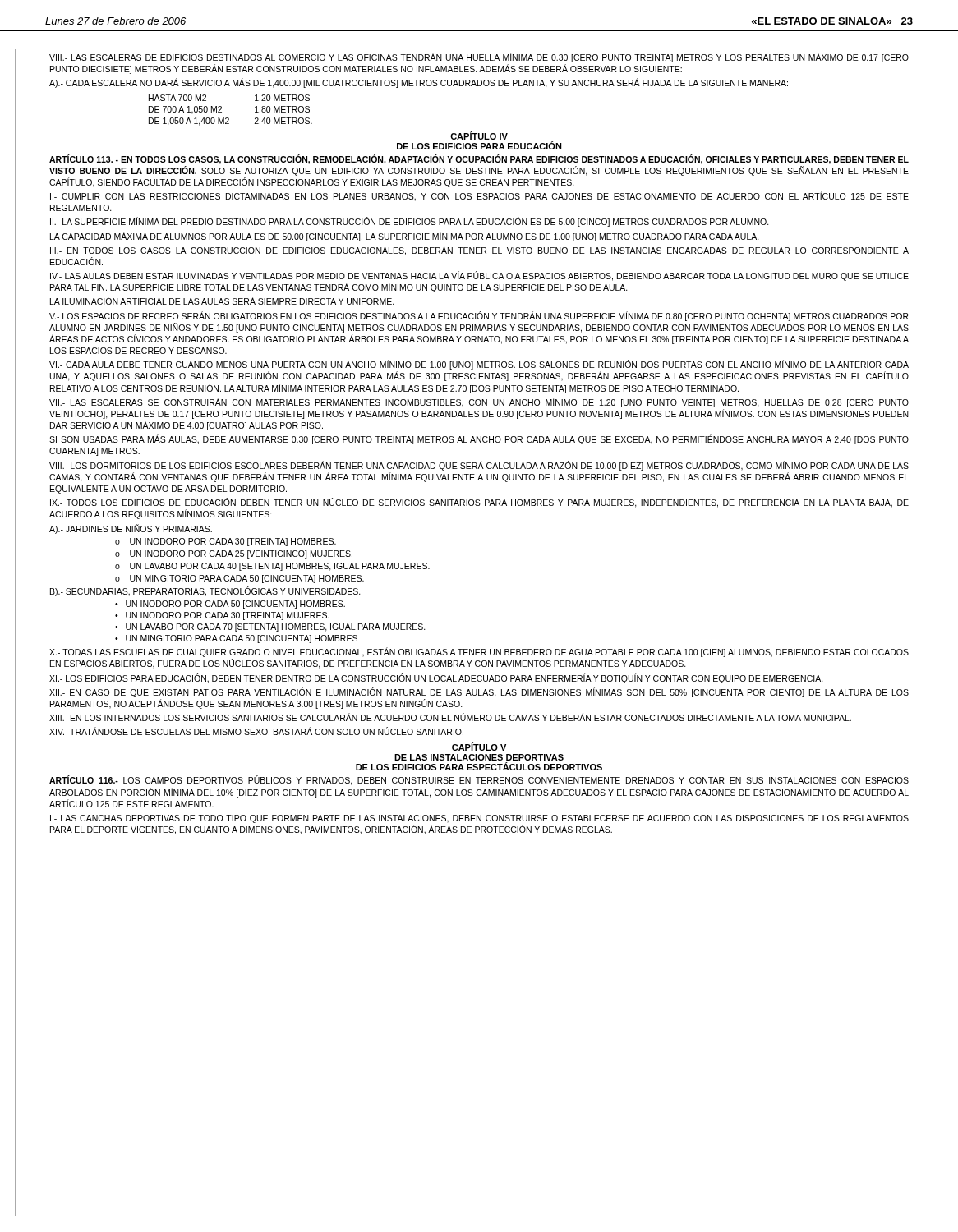Point to the block beginning "X.- TODAS LAS ESCUELAS"
This screenshot has height=1232, width=958.
point(479,692)
